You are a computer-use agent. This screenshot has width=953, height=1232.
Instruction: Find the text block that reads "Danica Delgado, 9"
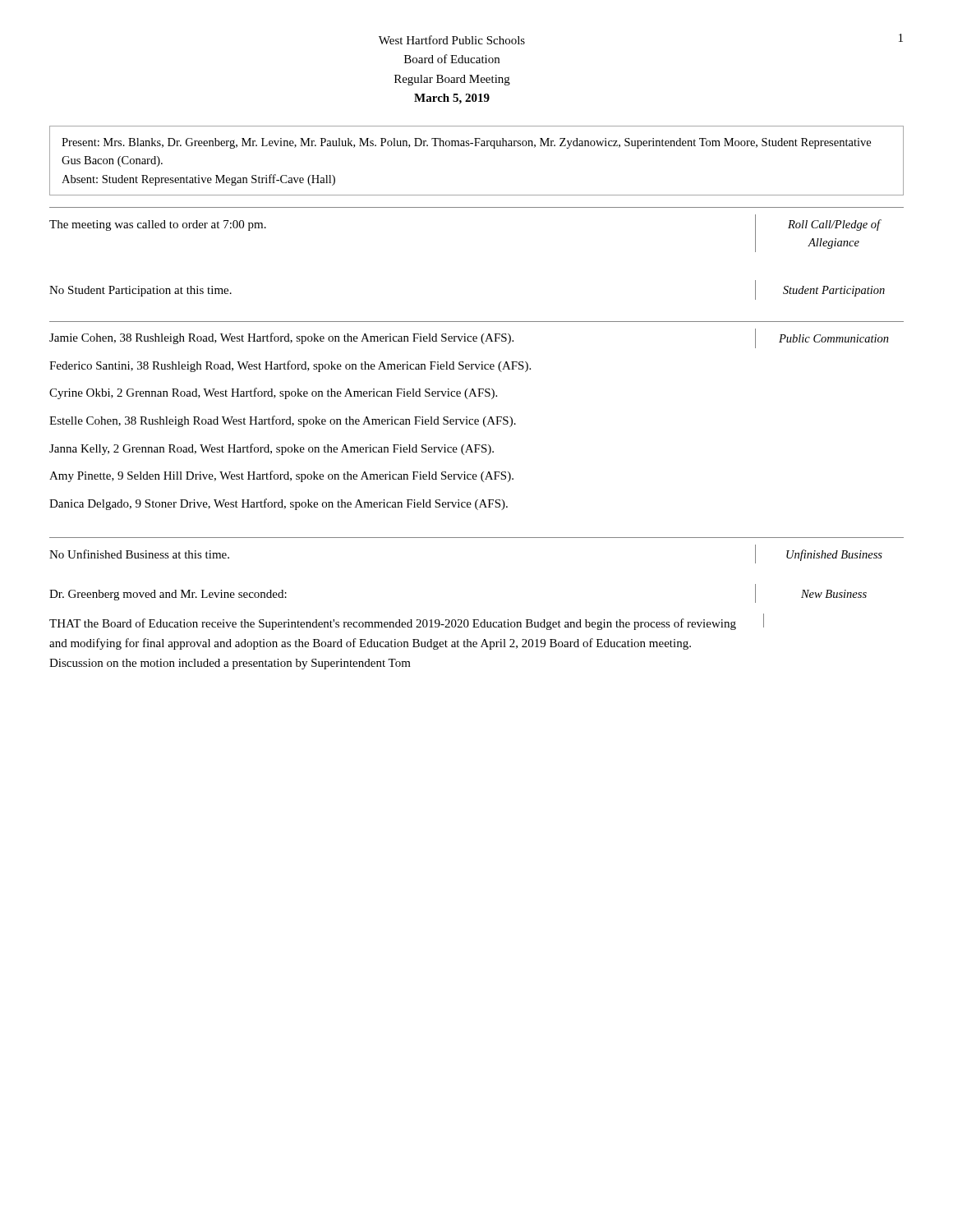point(279,504)
